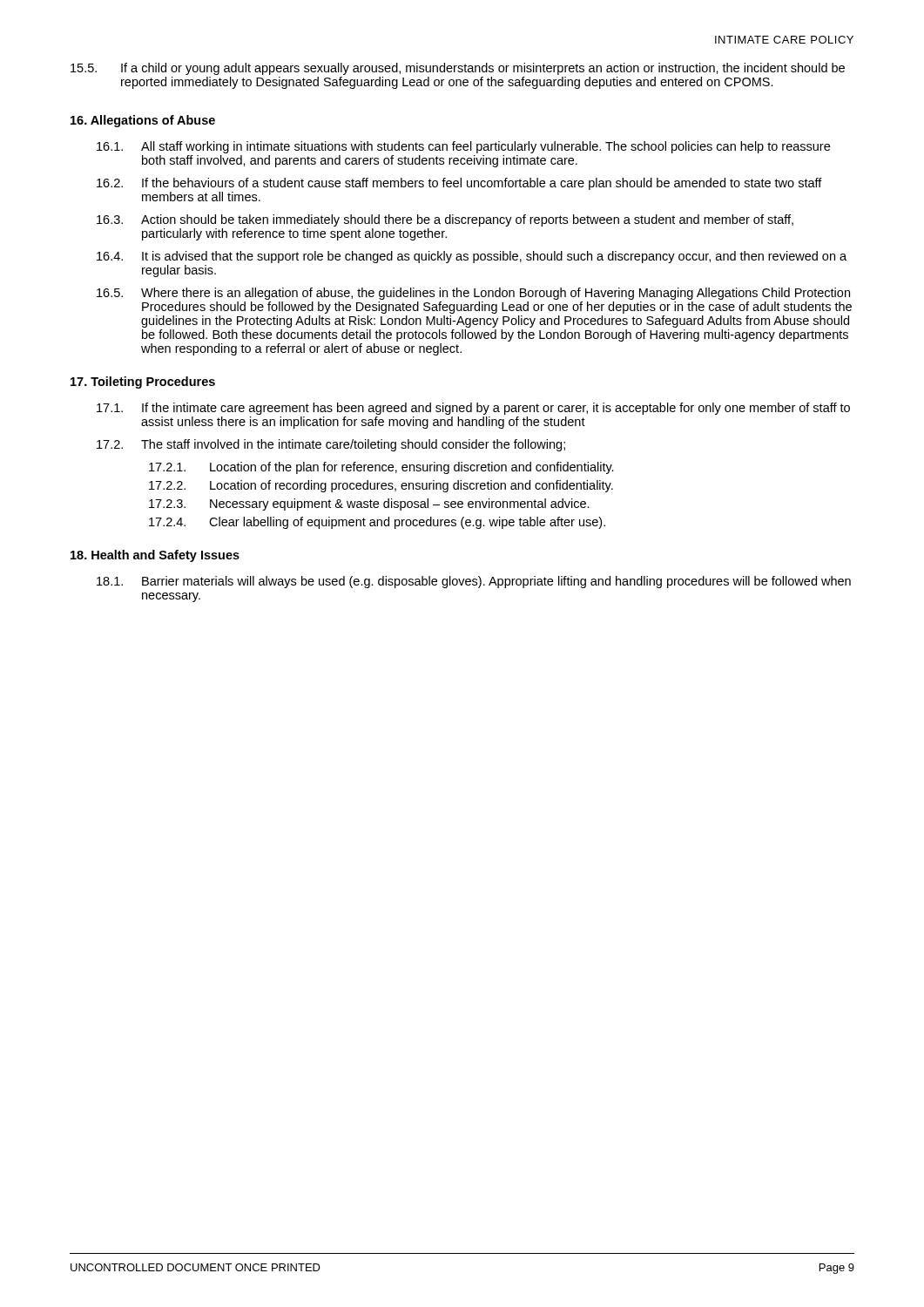The height and width of the screenshot is (1307, 924).
Task: Locate the list item containing "17.2. The staff involved"
Action: coord(475,444)
